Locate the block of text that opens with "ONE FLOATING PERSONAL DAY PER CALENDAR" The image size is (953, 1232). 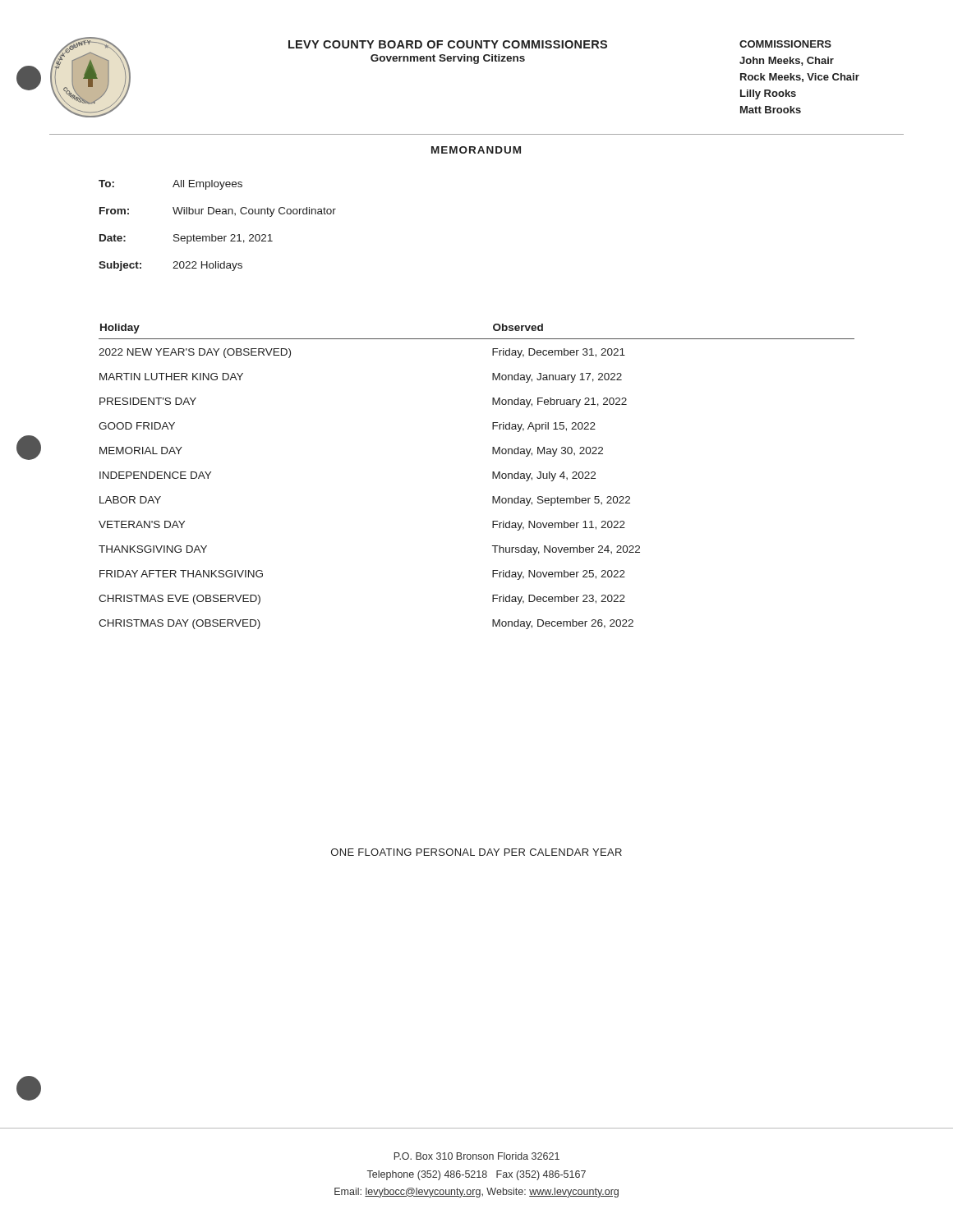click(476, 852)
